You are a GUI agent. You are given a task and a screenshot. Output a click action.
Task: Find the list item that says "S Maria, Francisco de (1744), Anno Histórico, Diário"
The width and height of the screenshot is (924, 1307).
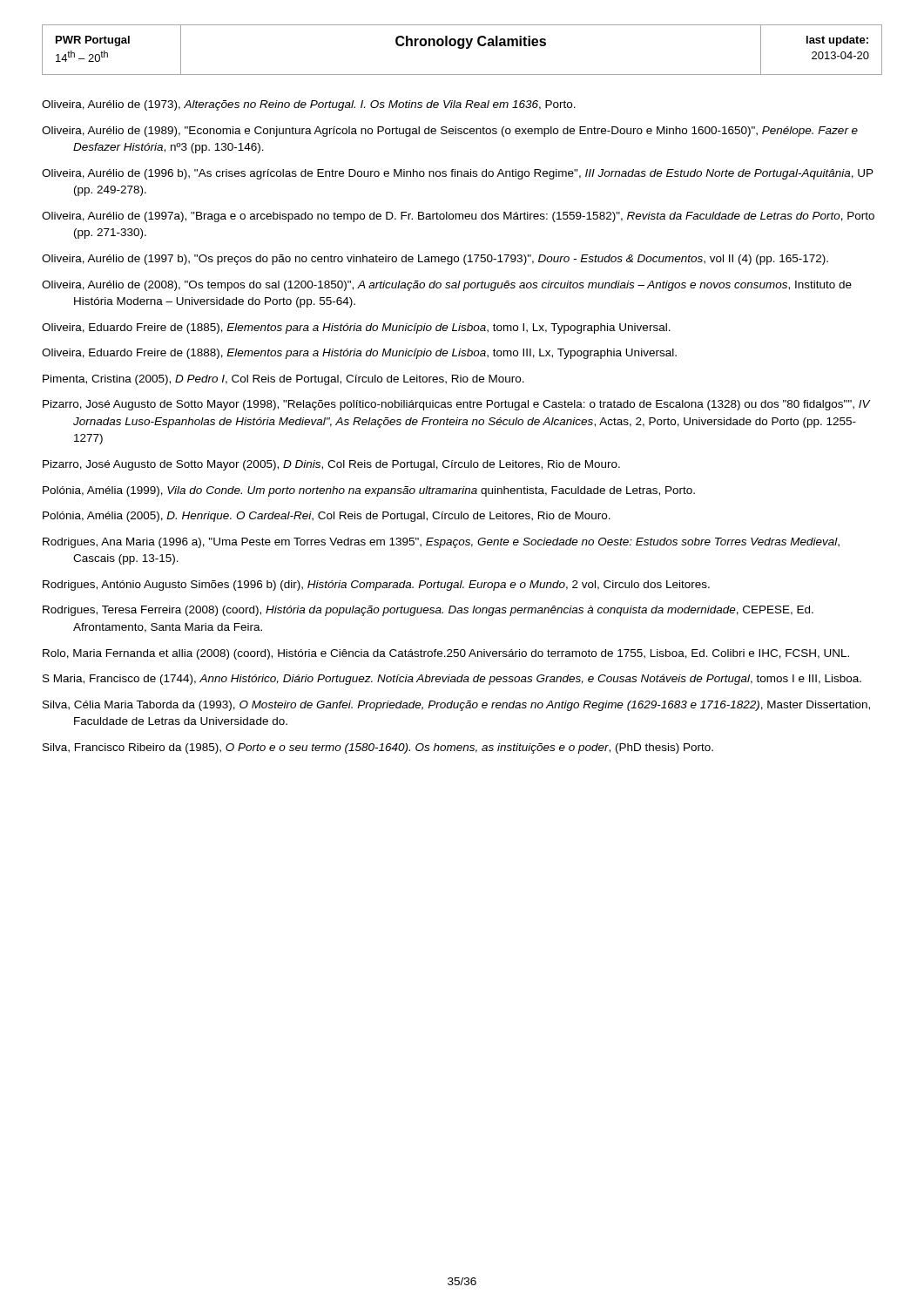coord(452,678)
